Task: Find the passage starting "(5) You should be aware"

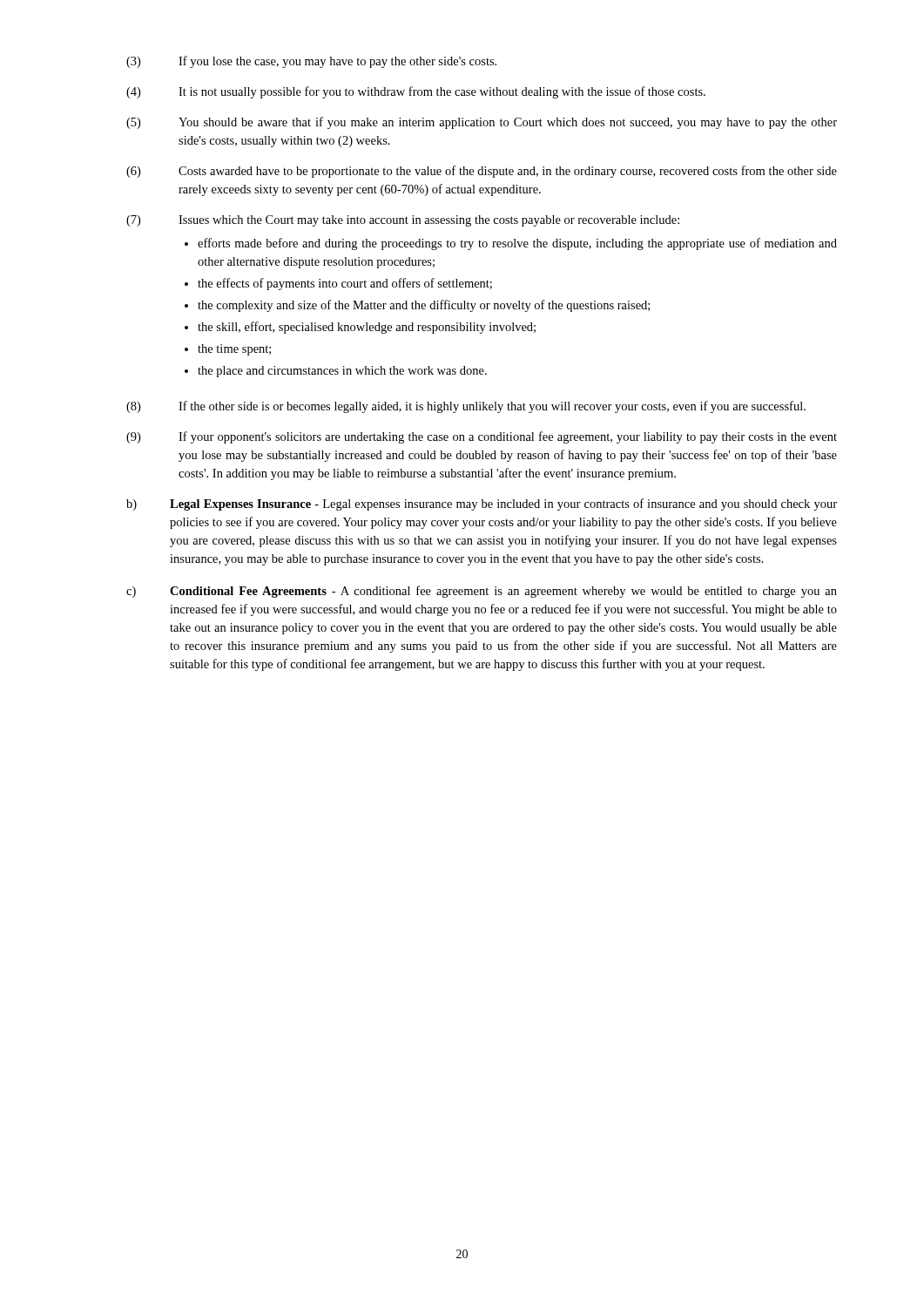Action: pyautogui.click(x=482, y=132)
